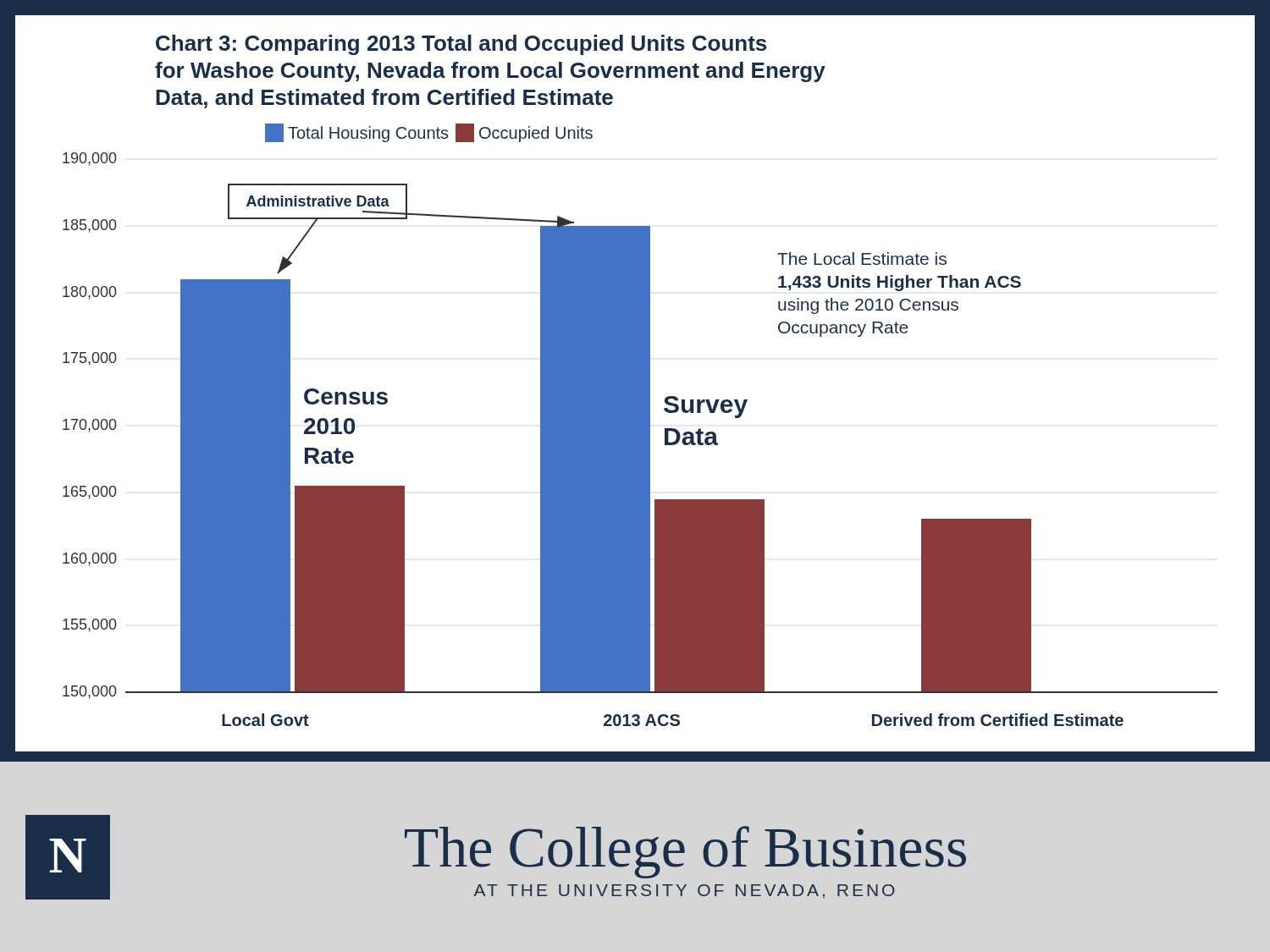Select the grouped bar chart
Image resolution: width=1270 pixels, height=952 pixels.
click(x=635, y=383)
